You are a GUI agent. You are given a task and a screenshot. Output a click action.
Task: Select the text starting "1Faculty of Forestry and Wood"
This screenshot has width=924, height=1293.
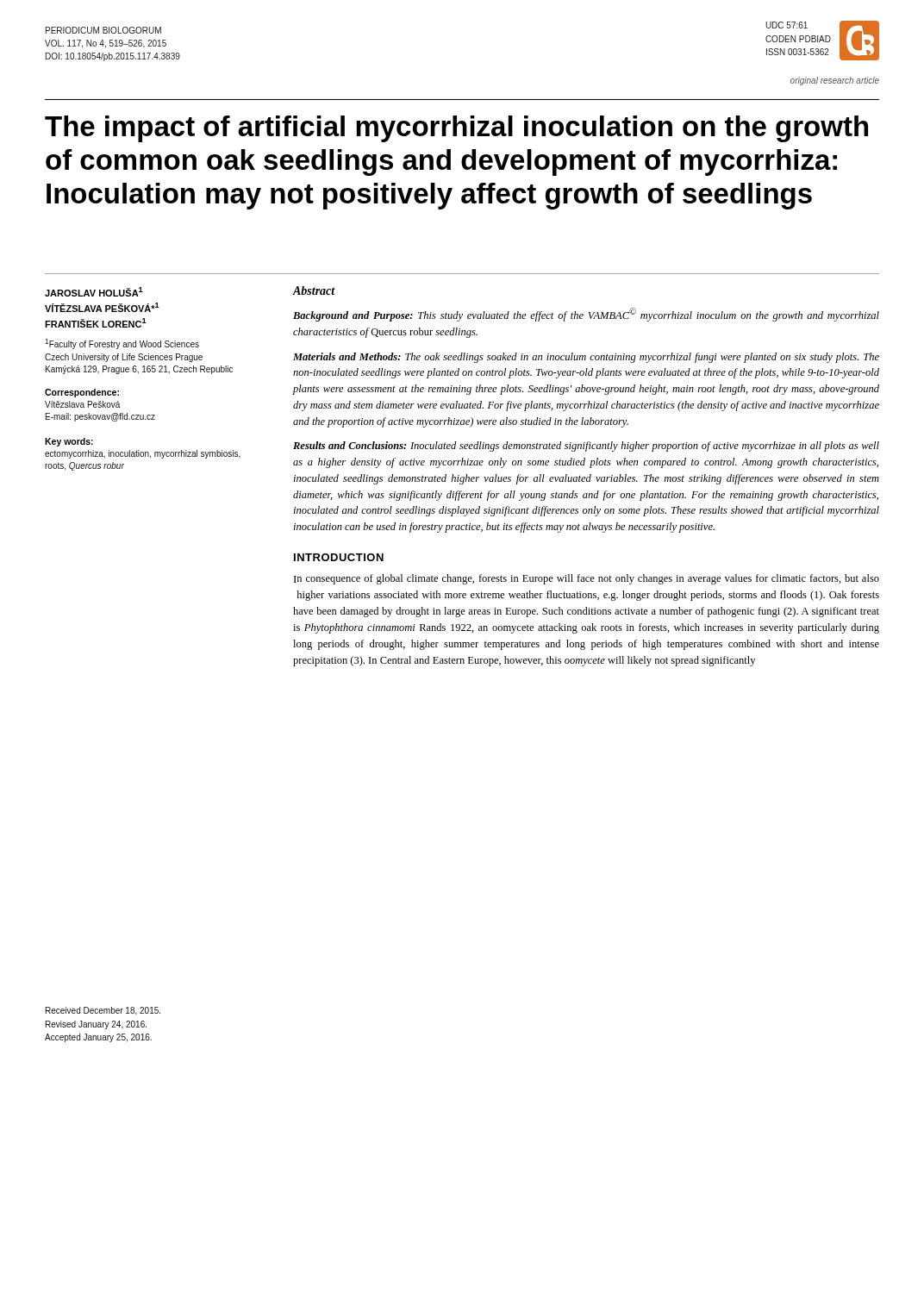tap(139, 356)
